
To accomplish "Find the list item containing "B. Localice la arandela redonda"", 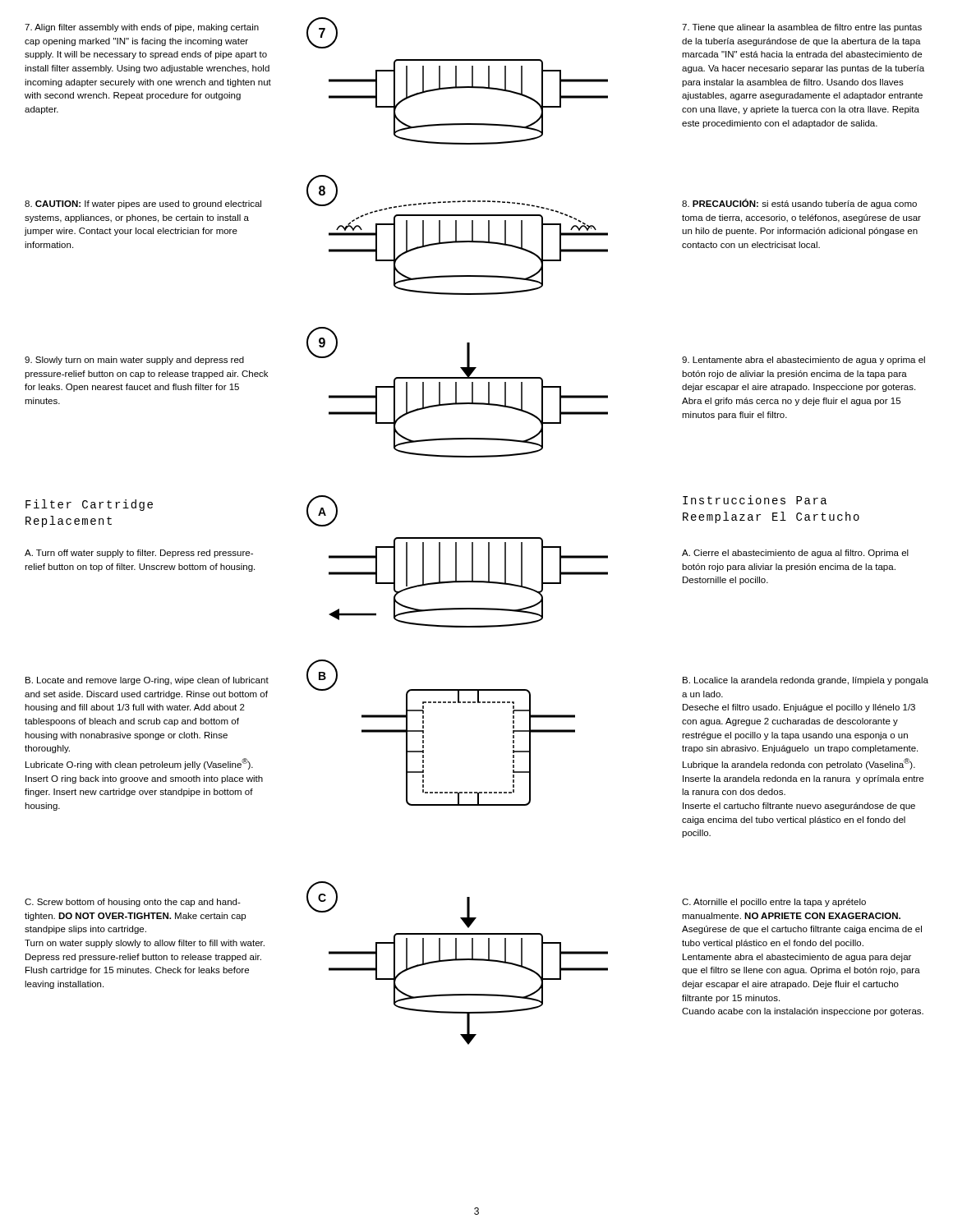I will coord(805,757).
